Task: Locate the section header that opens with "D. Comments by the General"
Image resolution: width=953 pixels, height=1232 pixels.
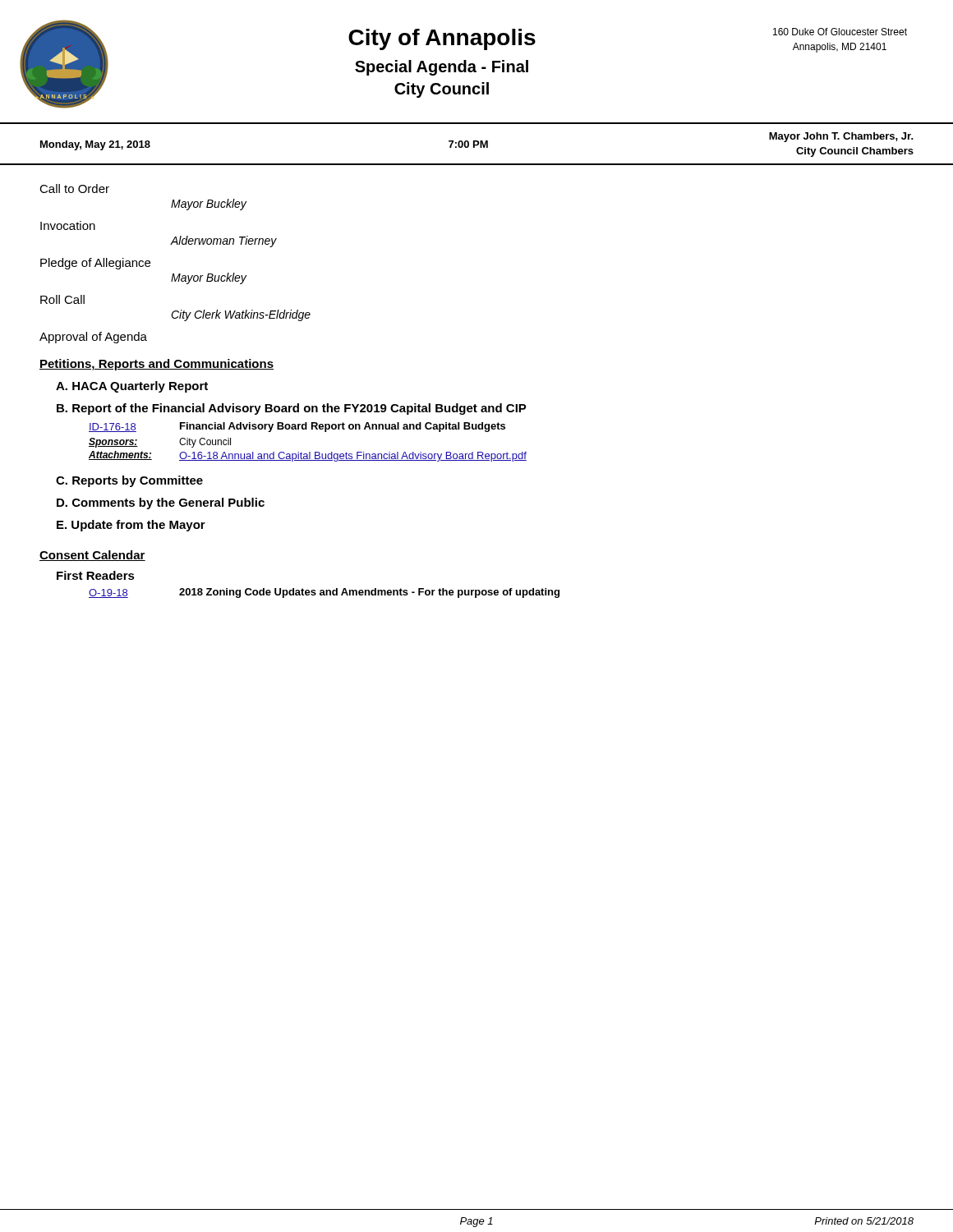Action: (x=160, y=503)
